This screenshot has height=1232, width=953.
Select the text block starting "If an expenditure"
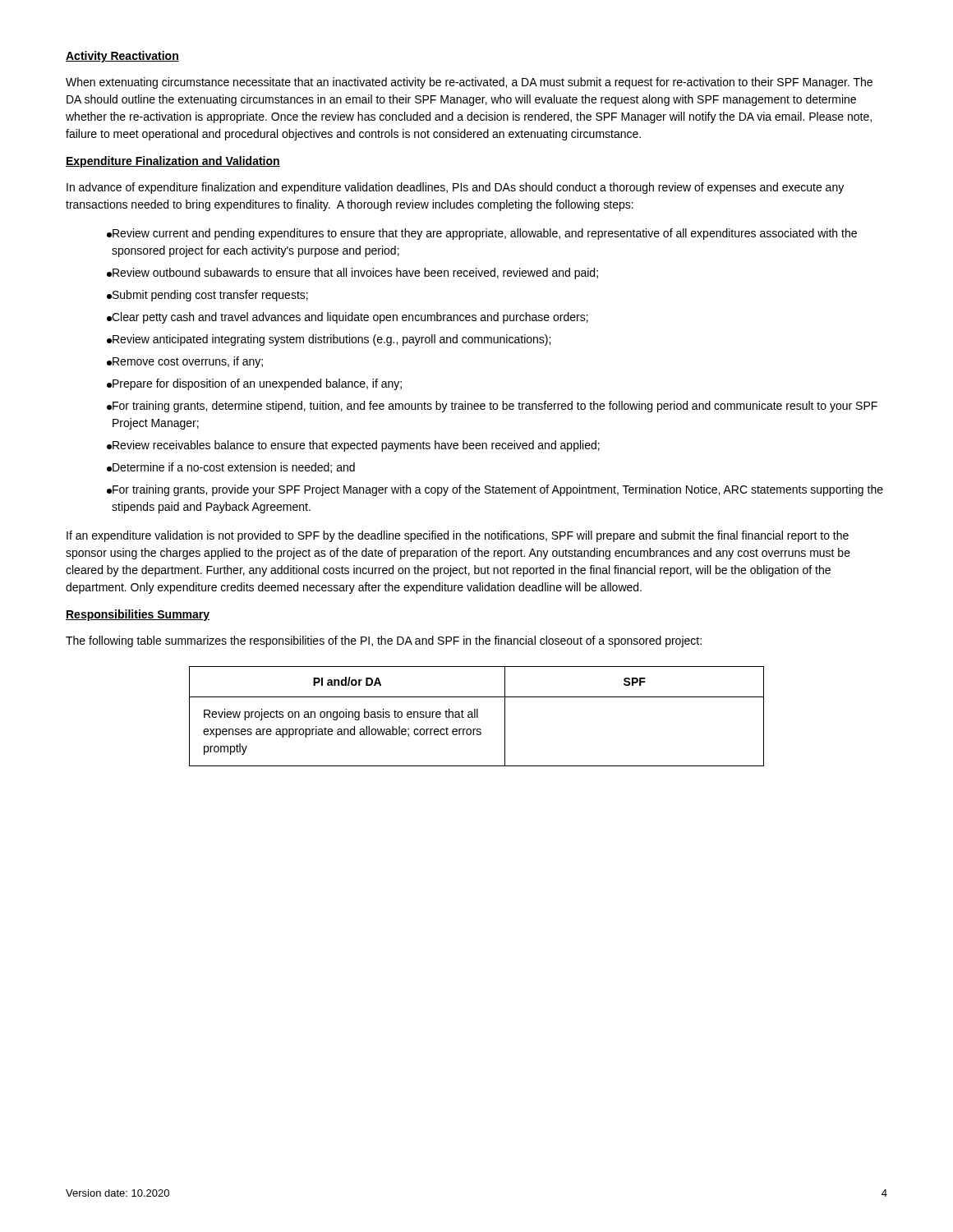(458, 561)
